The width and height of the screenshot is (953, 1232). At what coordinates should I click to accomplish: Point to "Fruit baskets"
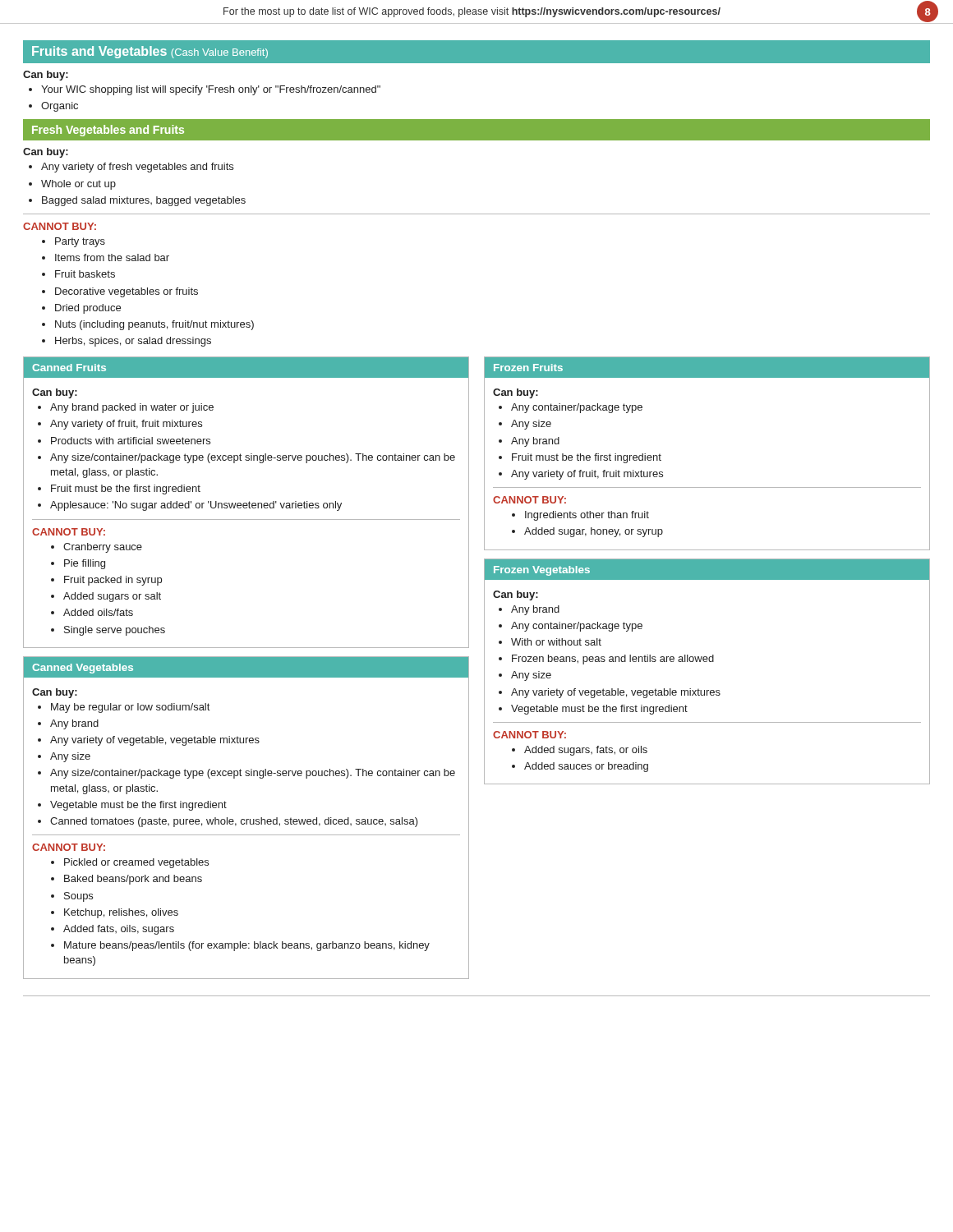coord(85,274)
